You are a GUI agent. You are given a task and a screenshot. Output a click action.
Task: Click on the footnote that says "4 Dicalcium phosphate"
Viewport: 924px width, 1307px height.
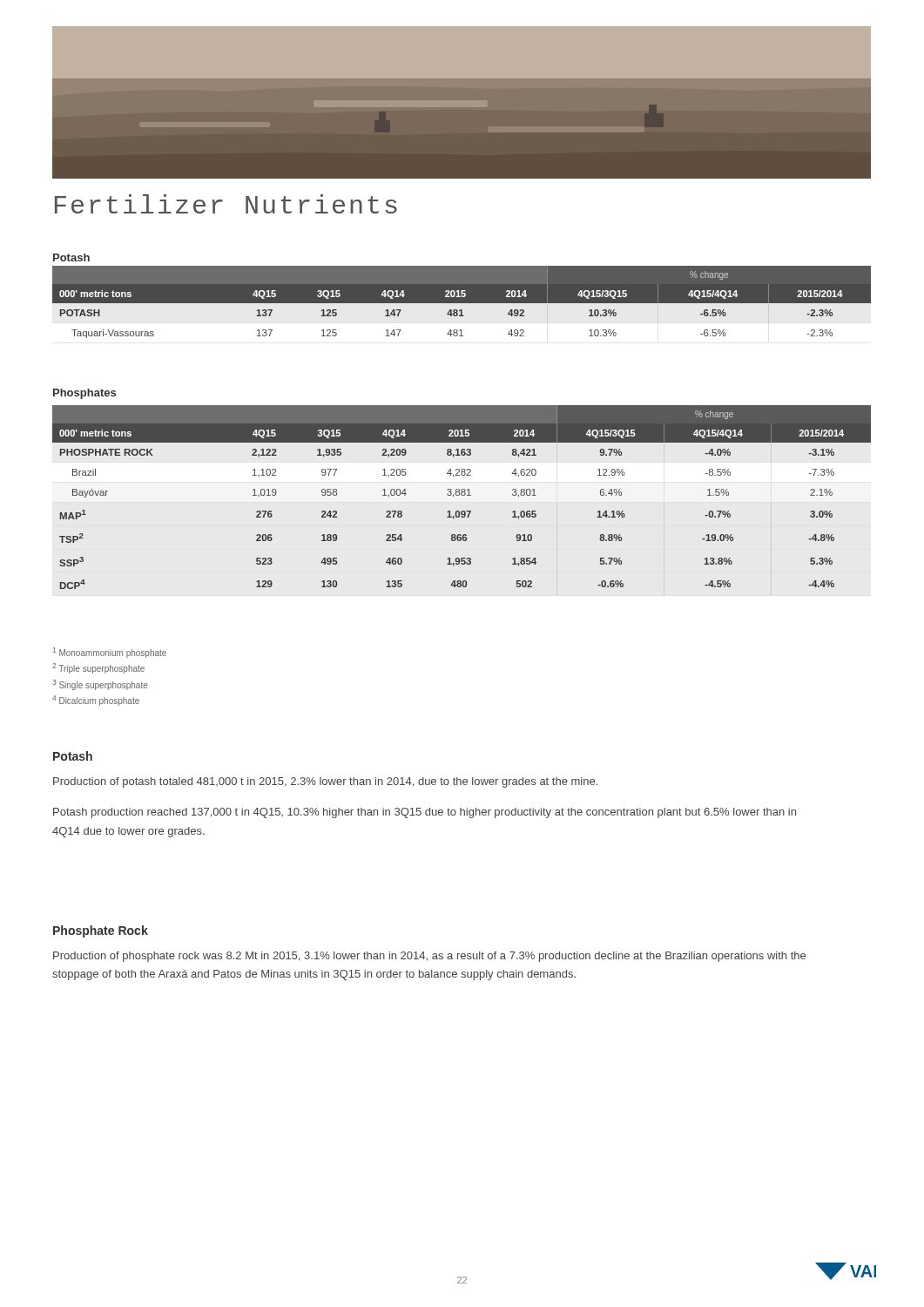coord(96,700)
